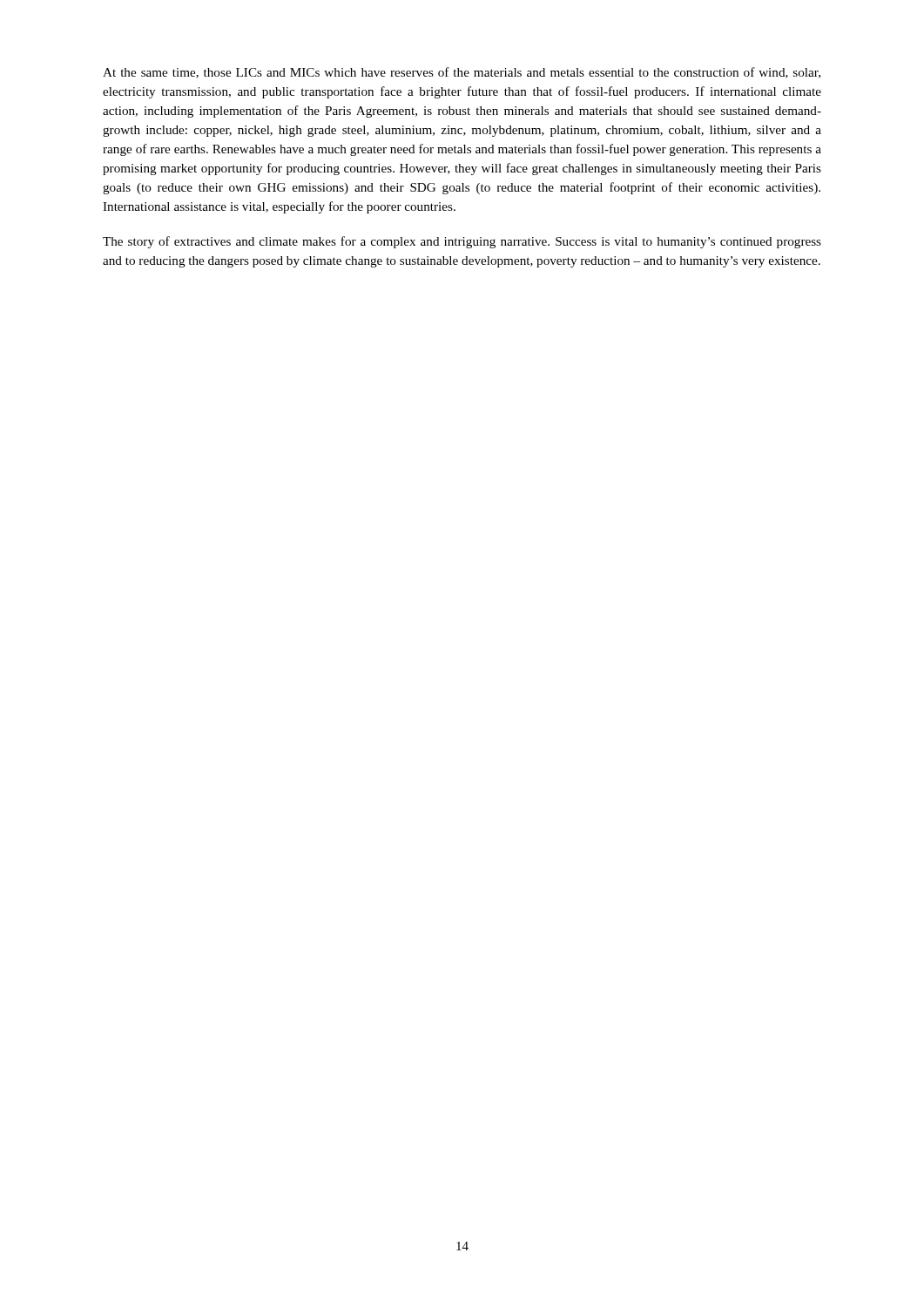Where is the passage that starts "At the same"?
The width and height of the screenshot is (924, 1307).
point(462,139)
